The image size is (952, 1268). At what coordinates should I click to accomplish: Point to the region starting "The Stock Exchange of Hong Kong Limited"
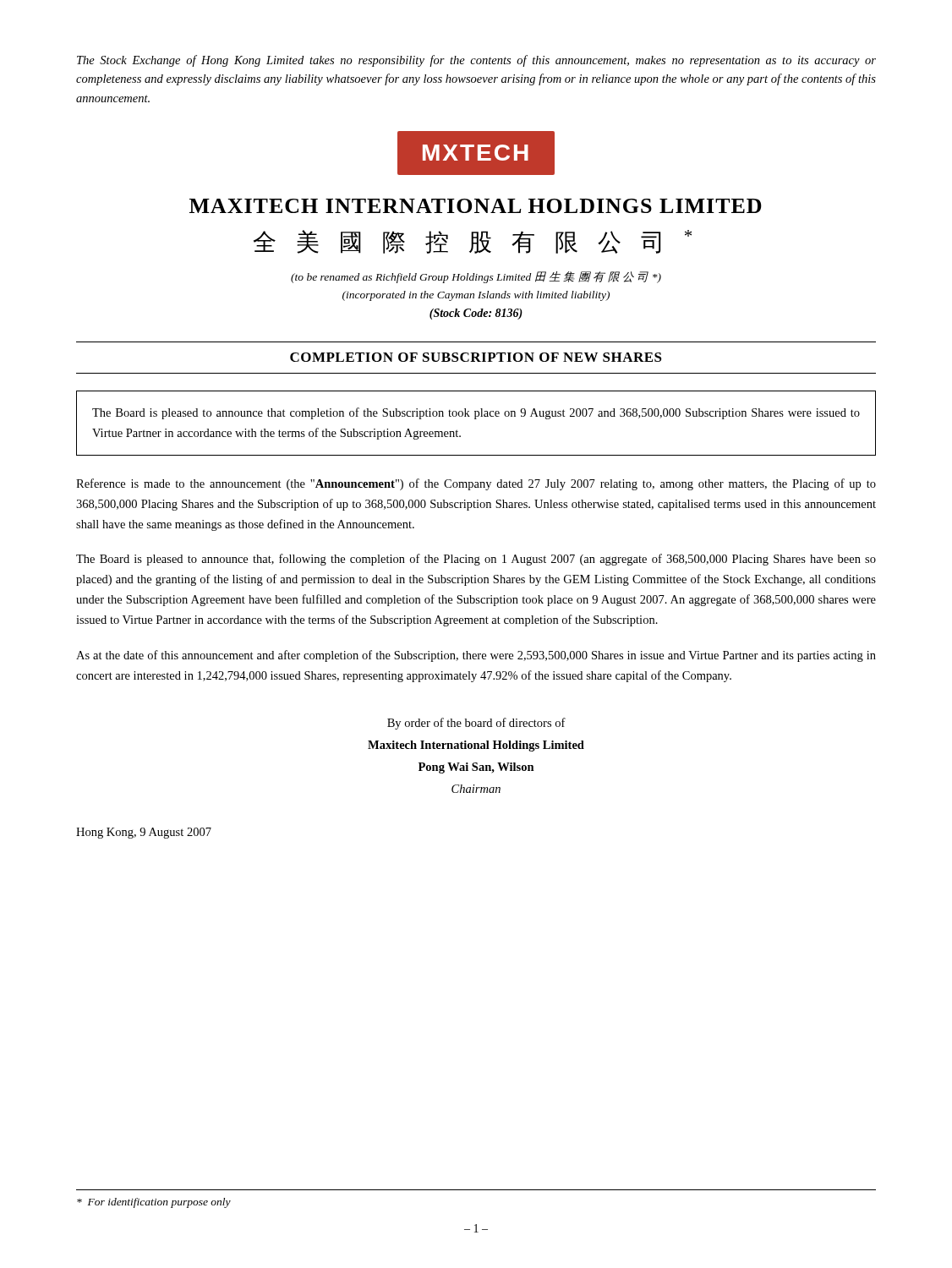point(476,79)
